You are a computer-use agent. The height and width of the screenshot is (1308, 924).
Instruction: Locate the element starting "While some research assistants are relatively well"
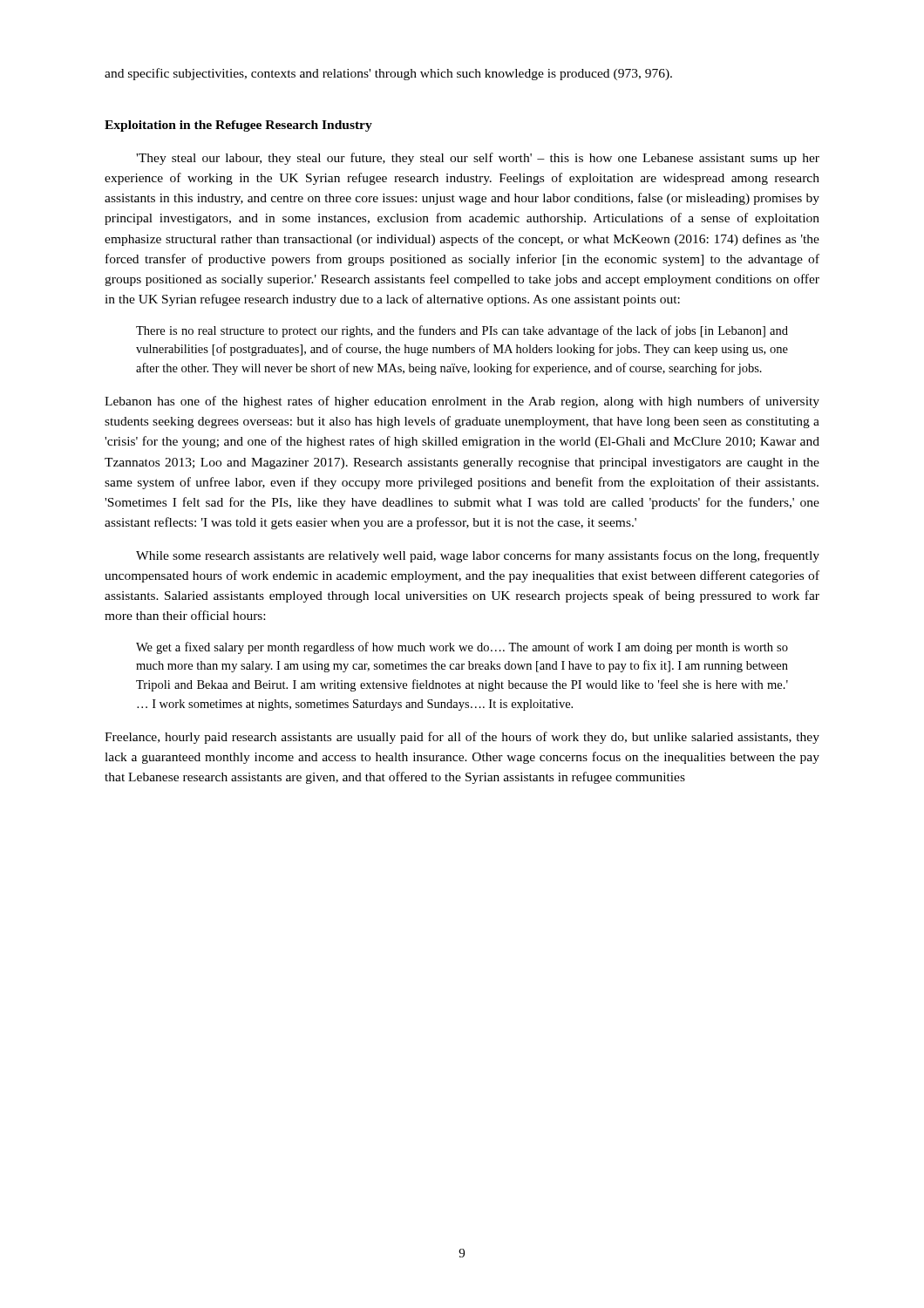(462, 585)
